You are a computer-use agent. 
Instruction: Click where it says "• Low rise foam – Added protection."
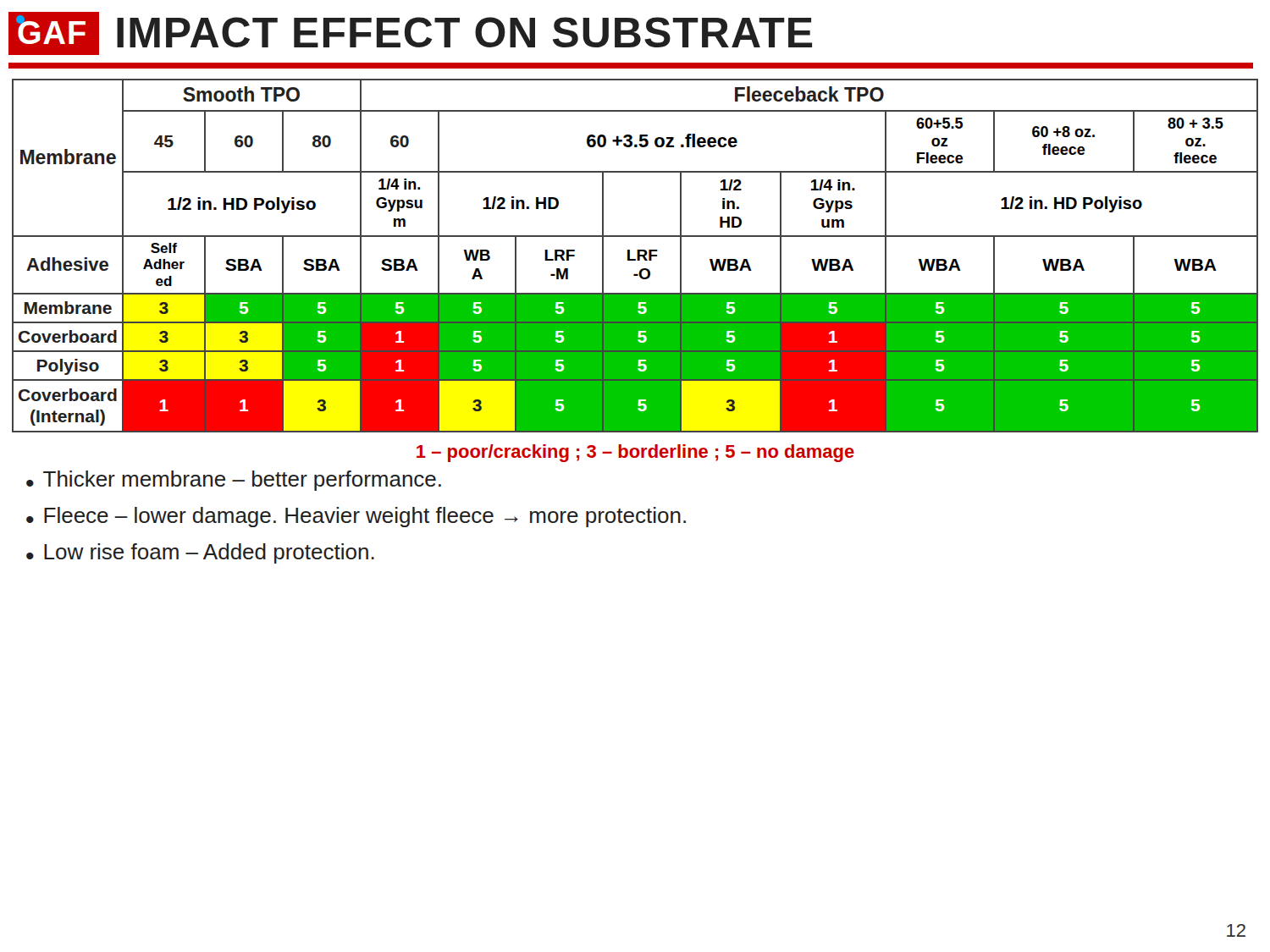click(x=201, y=555)
